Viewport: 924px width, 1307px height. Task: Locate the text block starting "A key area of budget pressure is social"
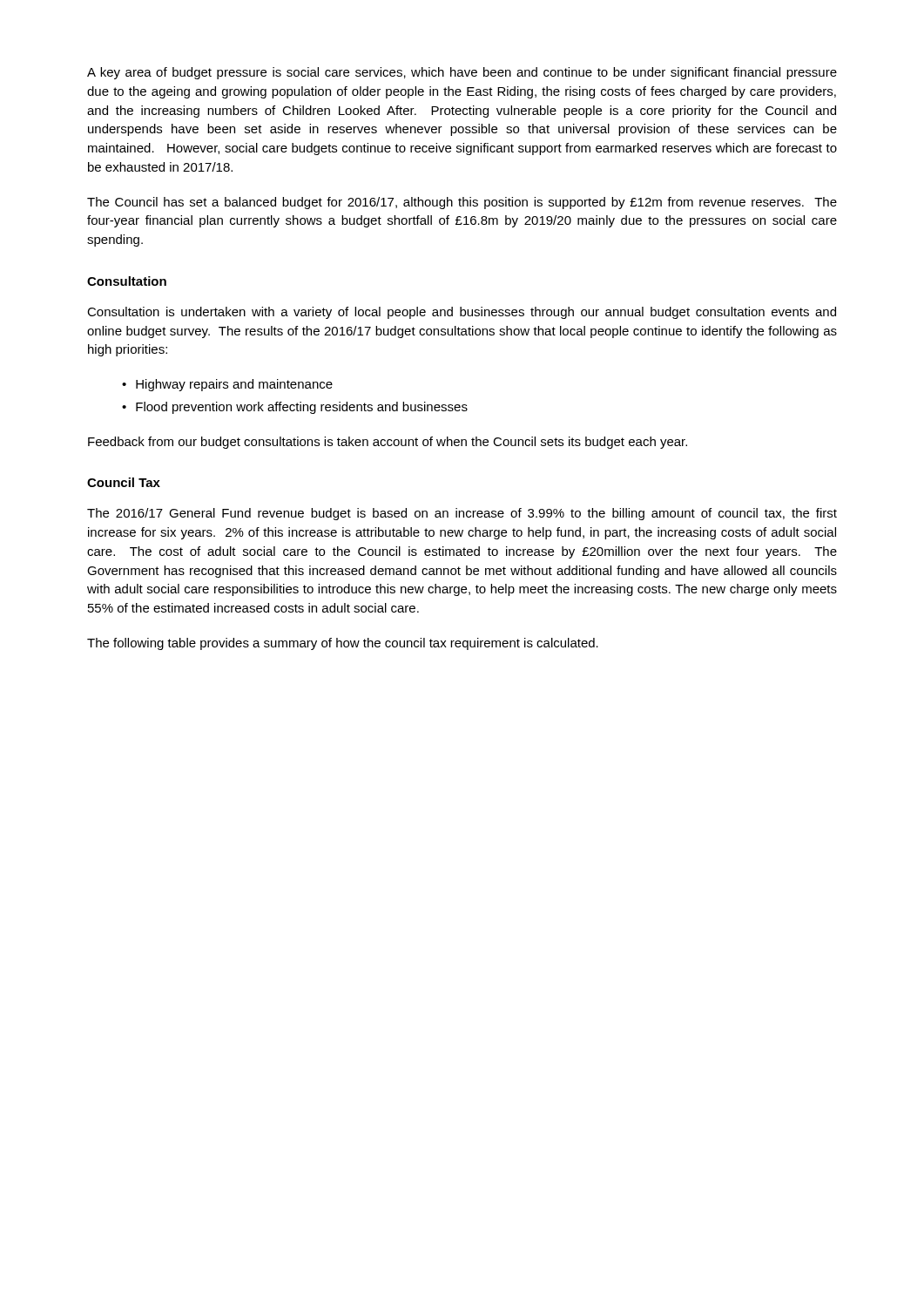pyautogui.click(x=462, y=119)
